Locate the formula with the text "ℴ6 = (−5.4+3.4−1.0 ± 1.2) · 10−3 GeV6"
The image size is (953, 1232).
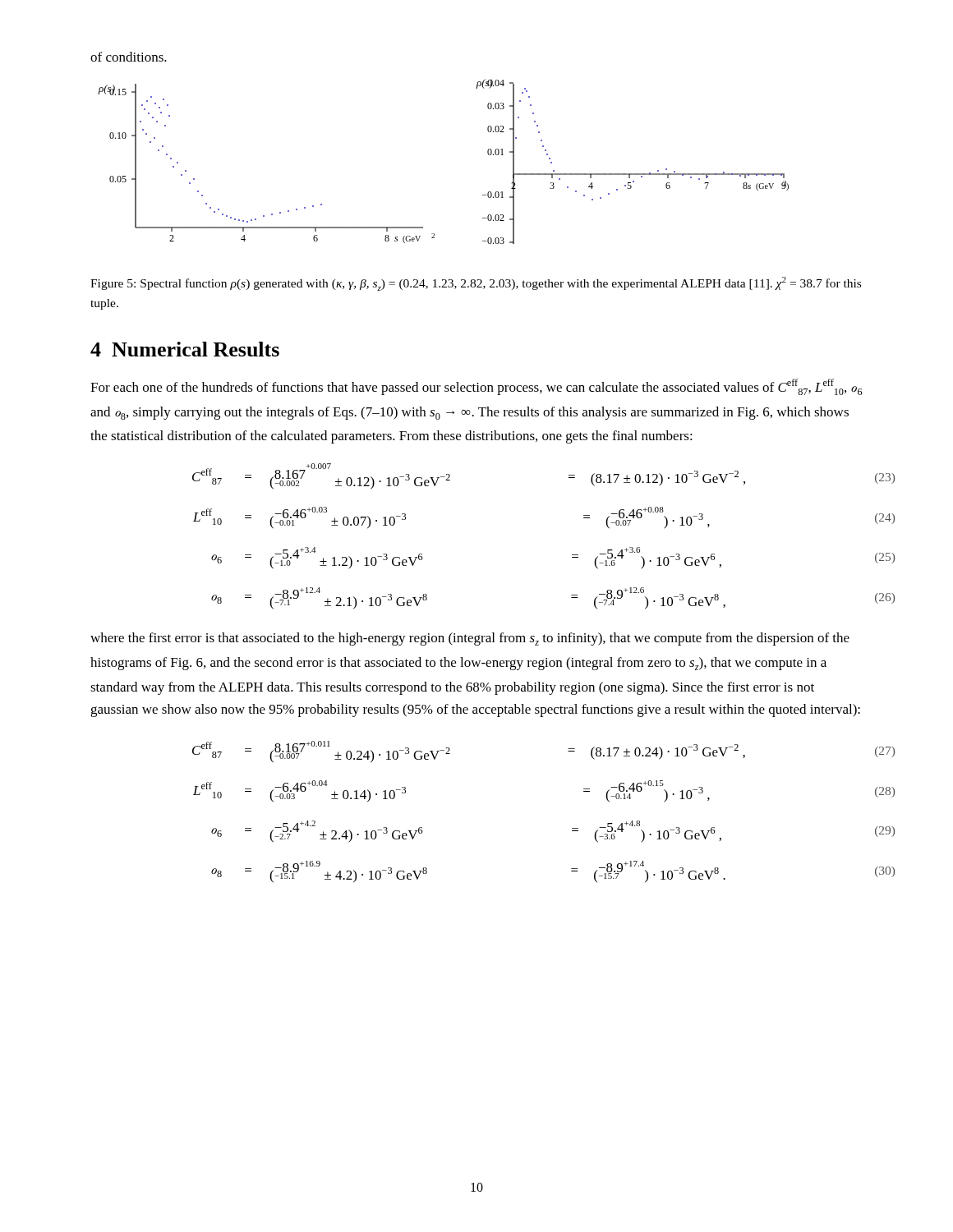pos(334,558)
